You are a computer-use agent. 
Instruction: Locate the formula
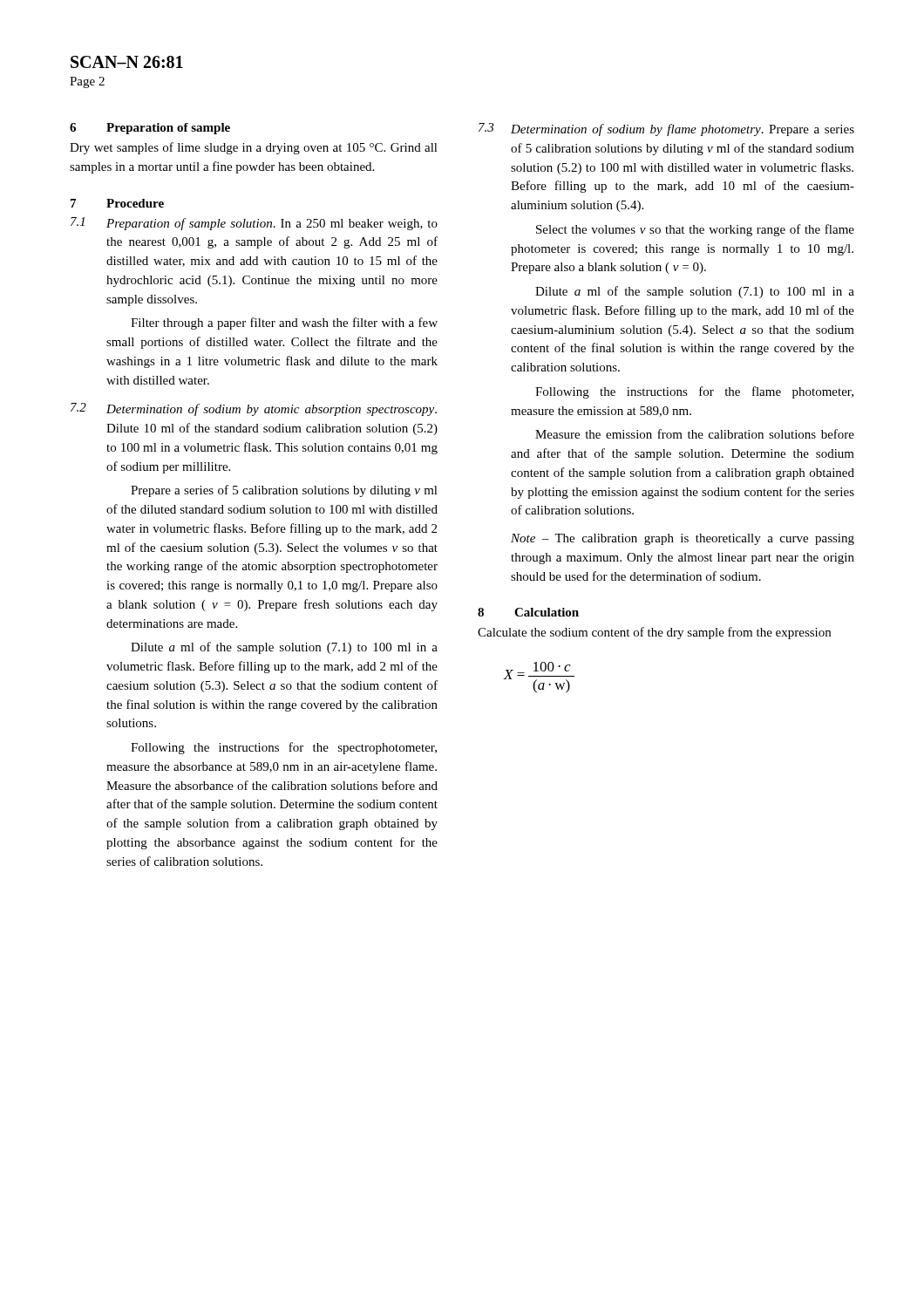click(x=539, y=676)
